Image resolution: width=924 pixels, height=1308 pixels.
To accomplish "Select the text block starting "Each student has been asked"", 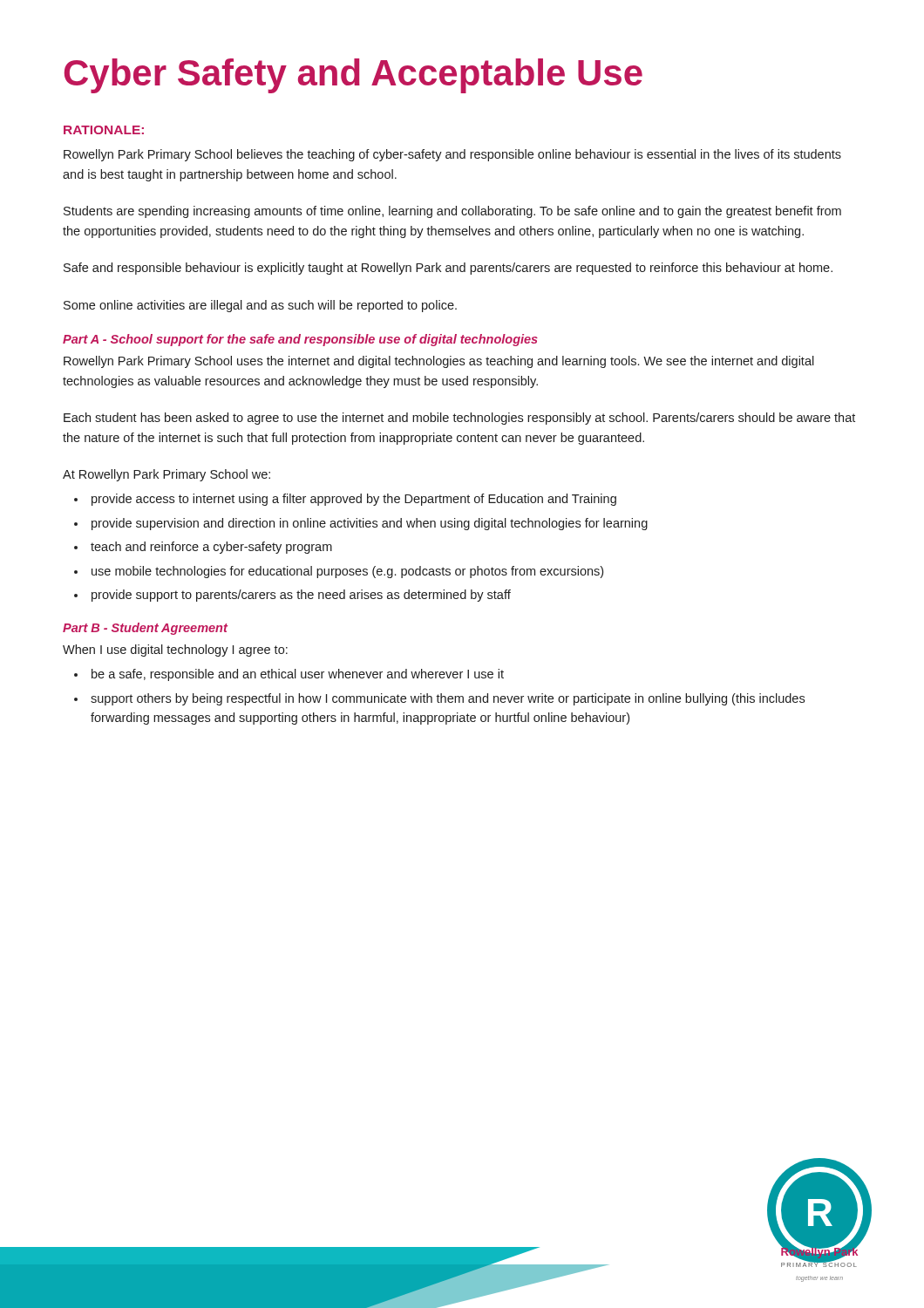I will pyautogui.click(x=462, y=428).
